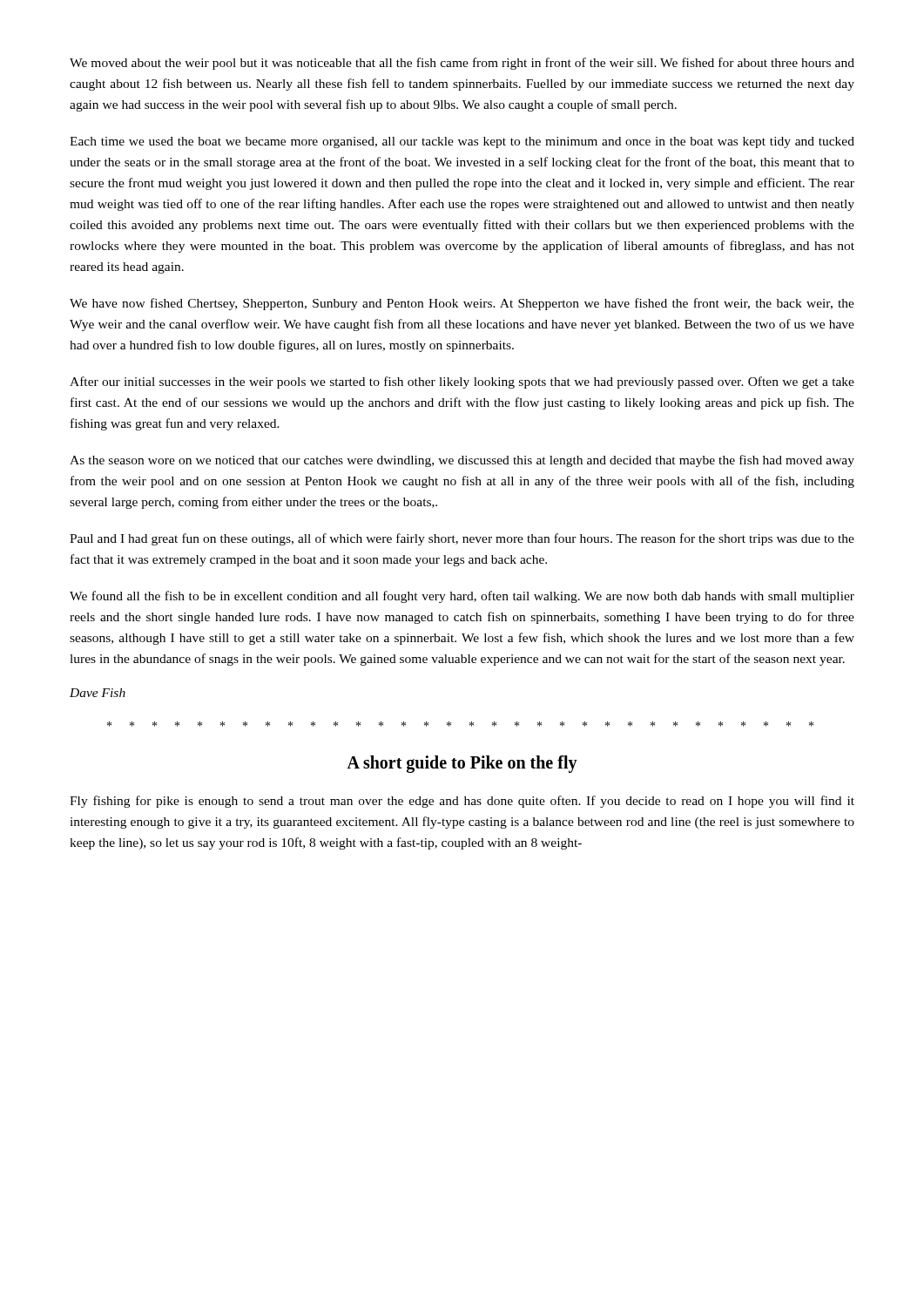The image size is (924, 1307).
Task: Locate the text "Dave Fish"
Action: click(98, 693)
